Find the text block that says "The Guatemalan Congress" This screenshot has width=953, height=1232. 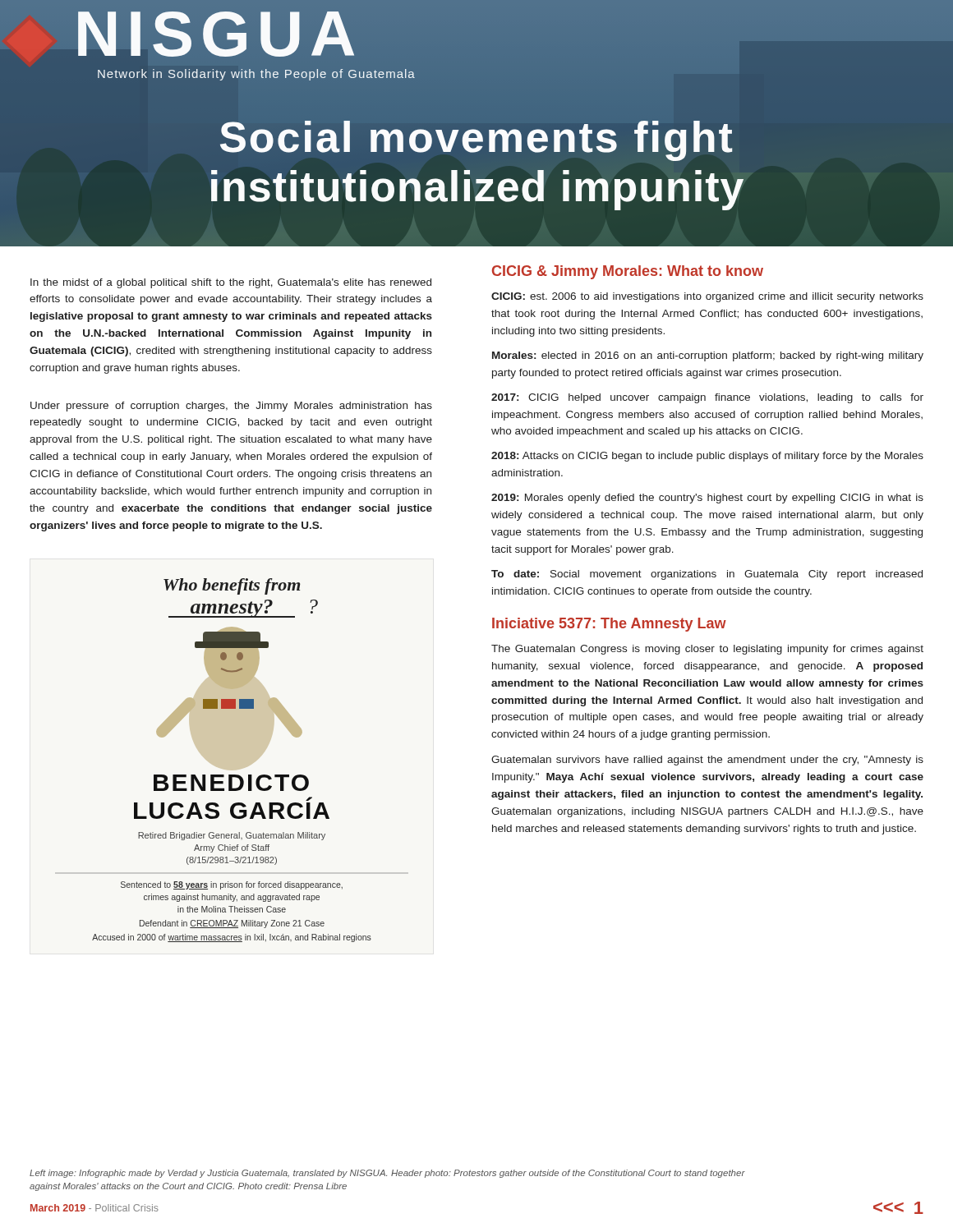click(x=707, y=691)
